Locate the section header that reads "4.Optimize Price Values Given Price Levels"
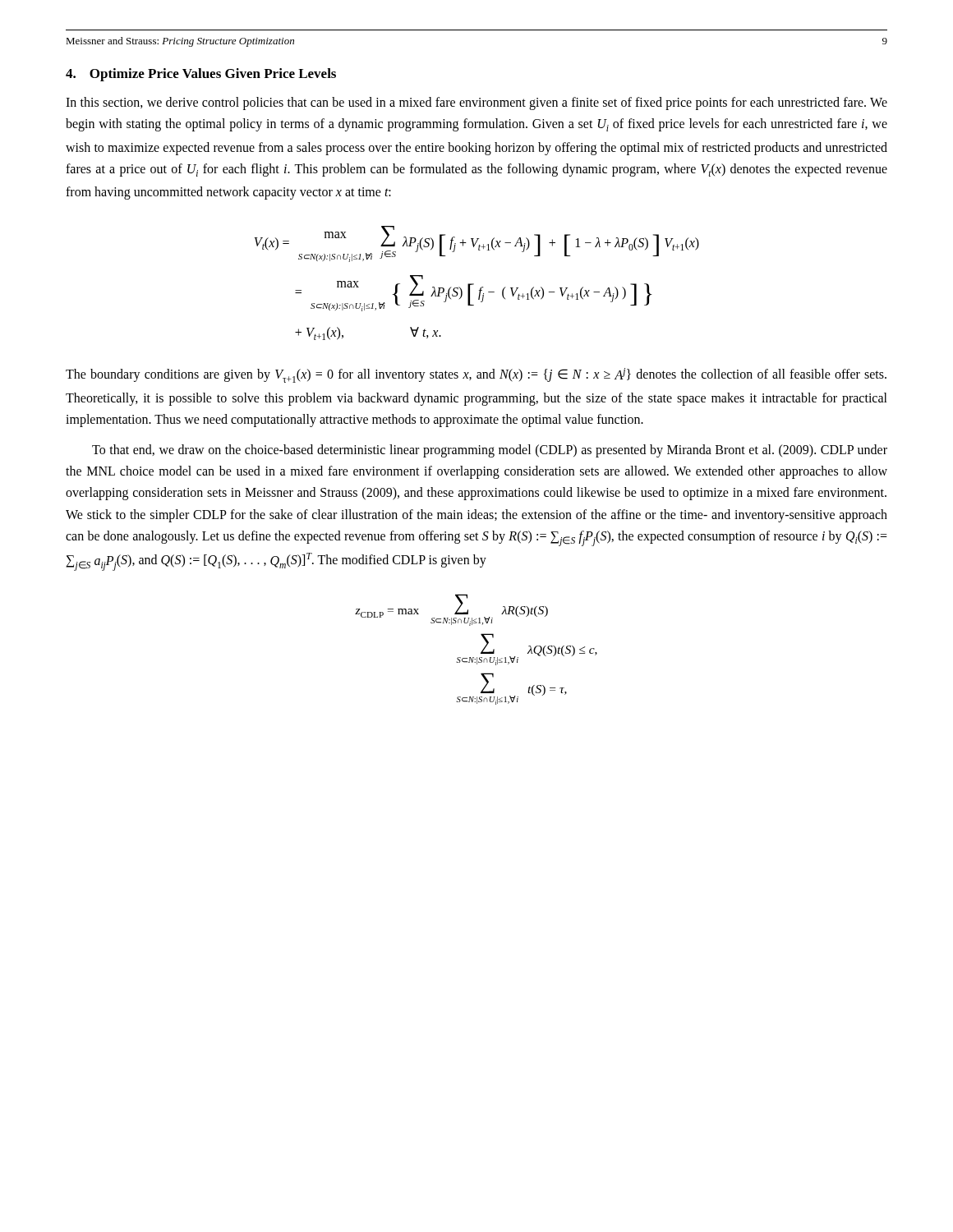 201,73
